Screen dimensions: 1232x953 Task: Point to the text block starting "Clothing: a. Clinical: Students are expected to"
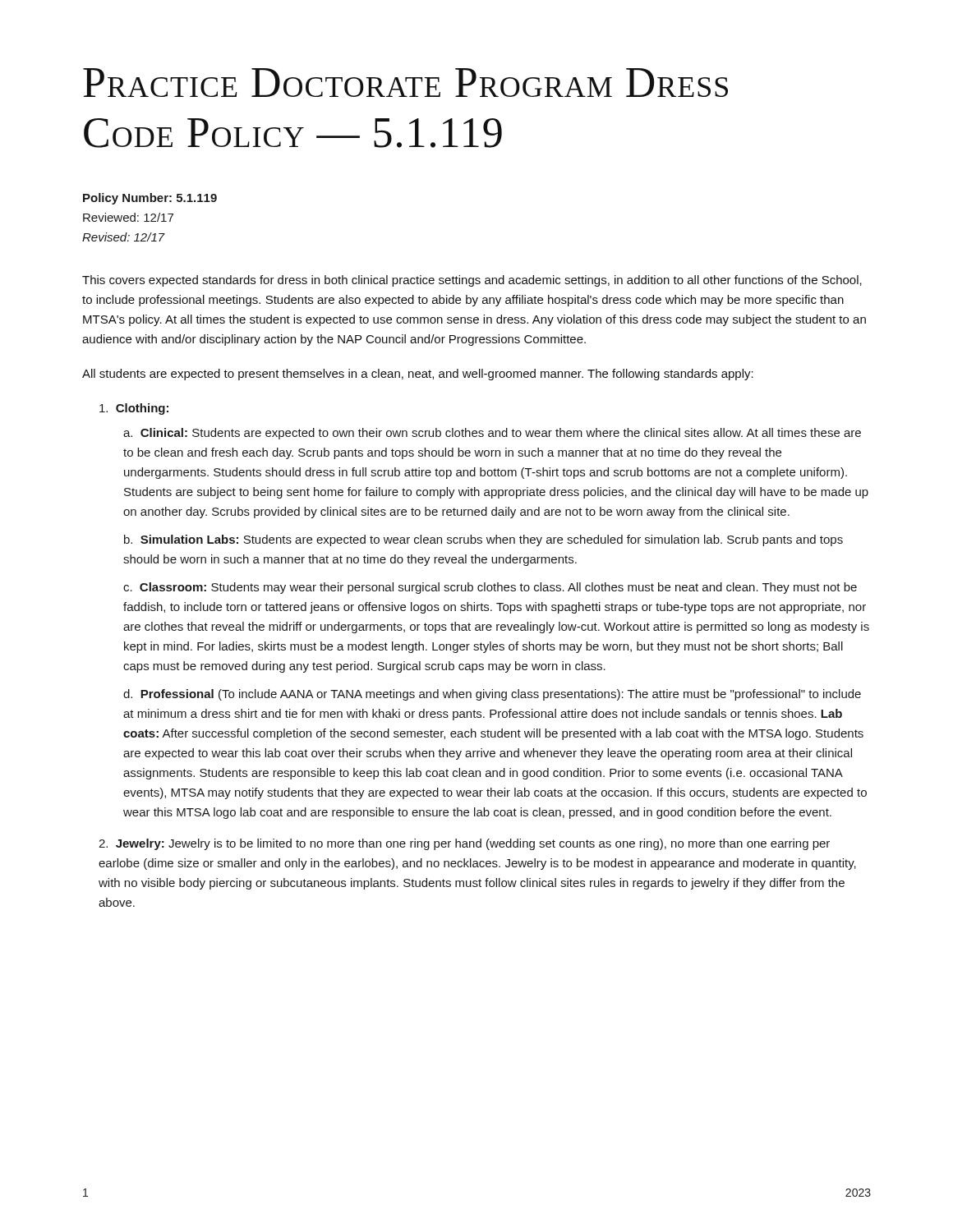click(x=485, y=611)
